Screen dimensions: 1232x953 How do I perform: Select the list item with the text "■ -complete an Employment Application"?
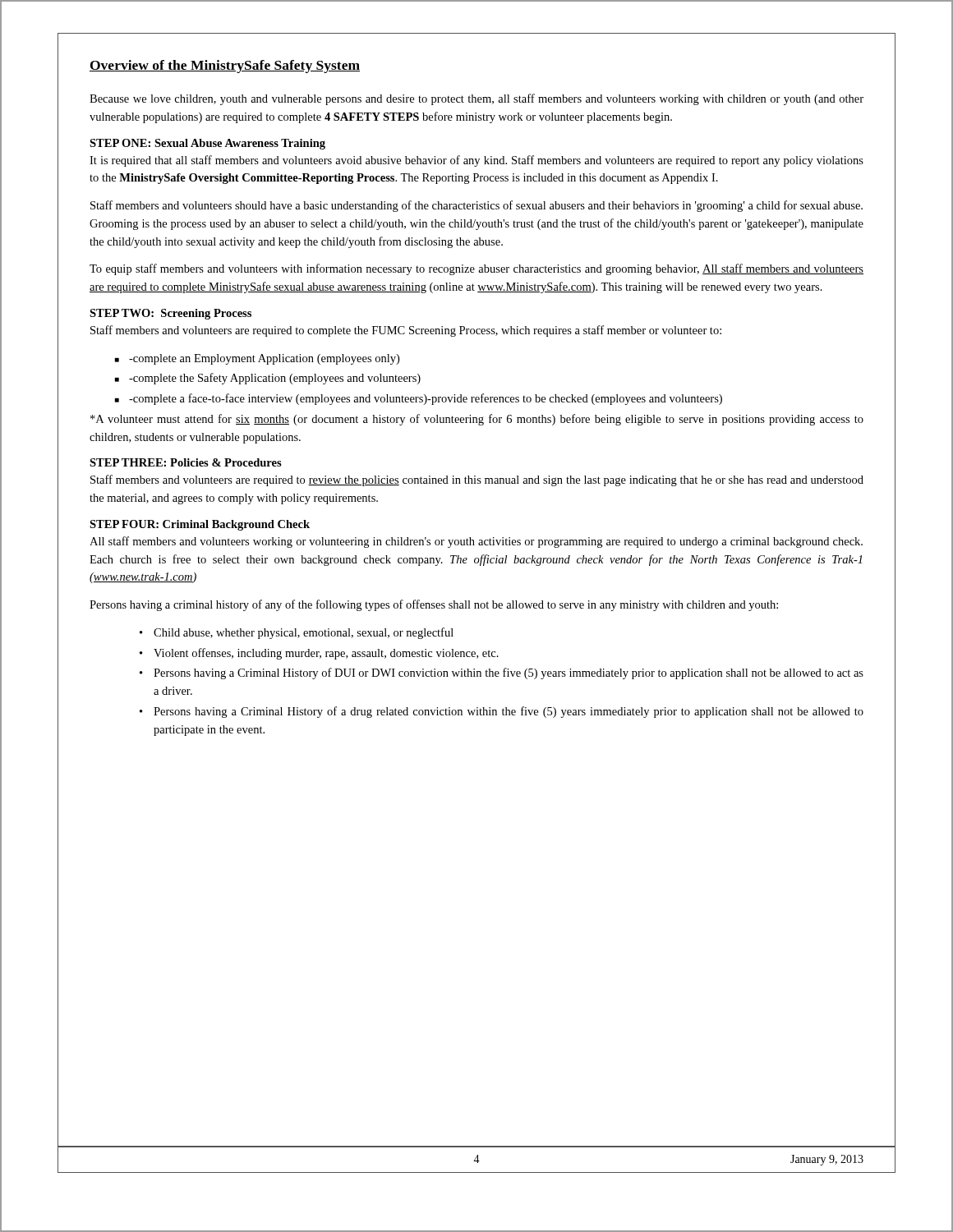257,359
